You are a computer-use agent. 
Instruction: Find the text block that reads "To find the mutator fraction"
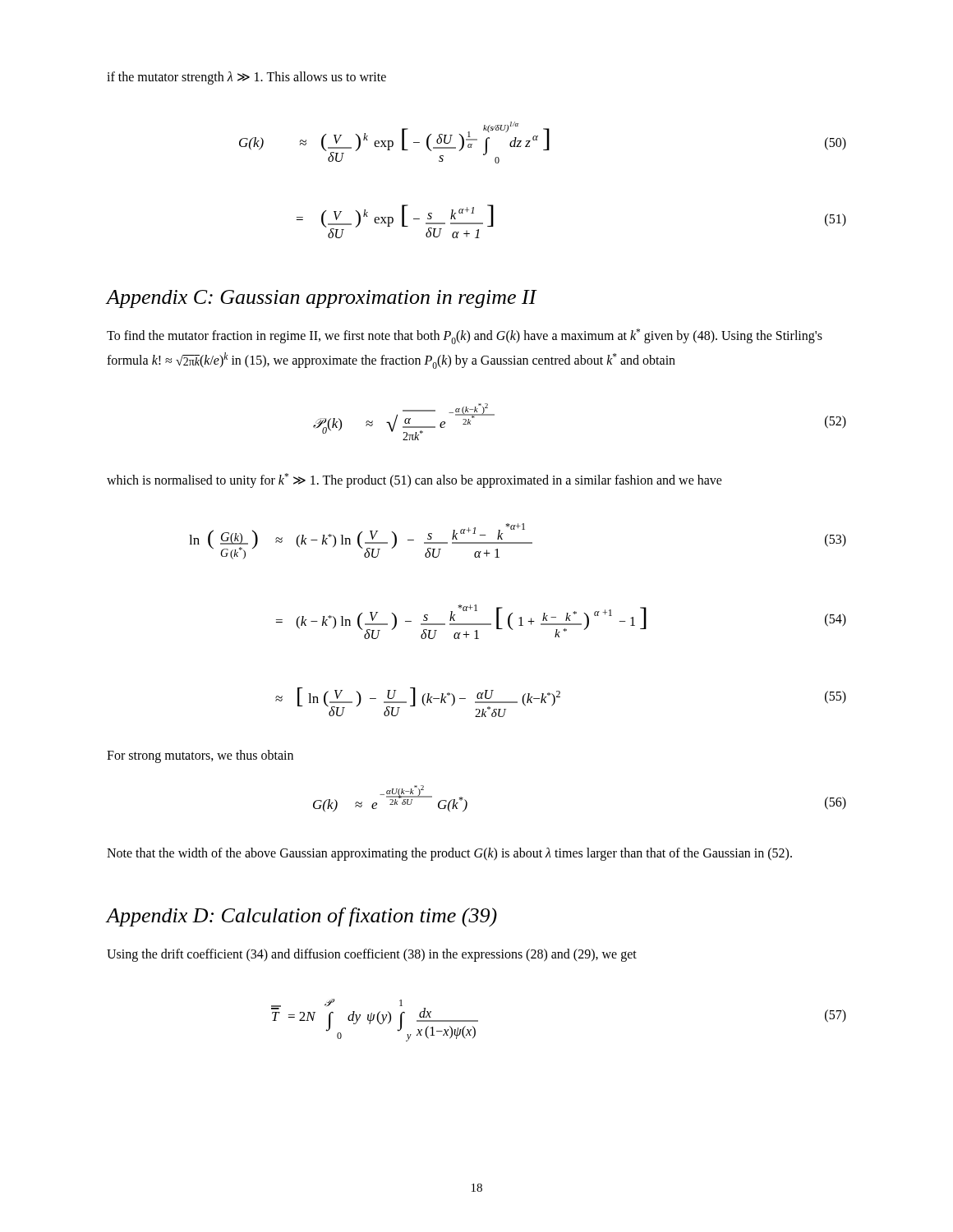click(x=465, y=349)
